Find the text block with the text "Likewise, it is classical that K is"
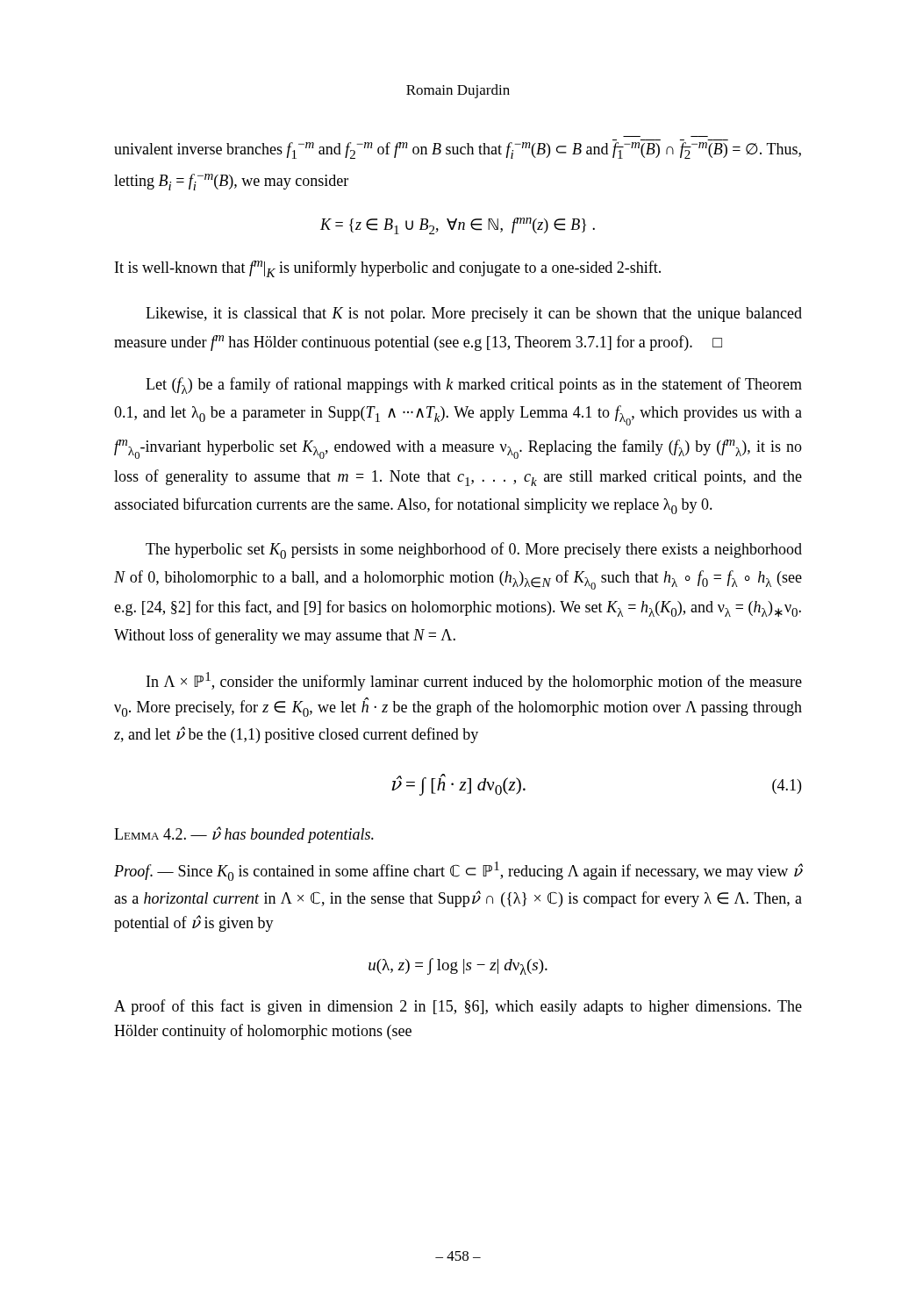Image resolution: width=916 pixels, height=1316 pixels. coord(458,327)
